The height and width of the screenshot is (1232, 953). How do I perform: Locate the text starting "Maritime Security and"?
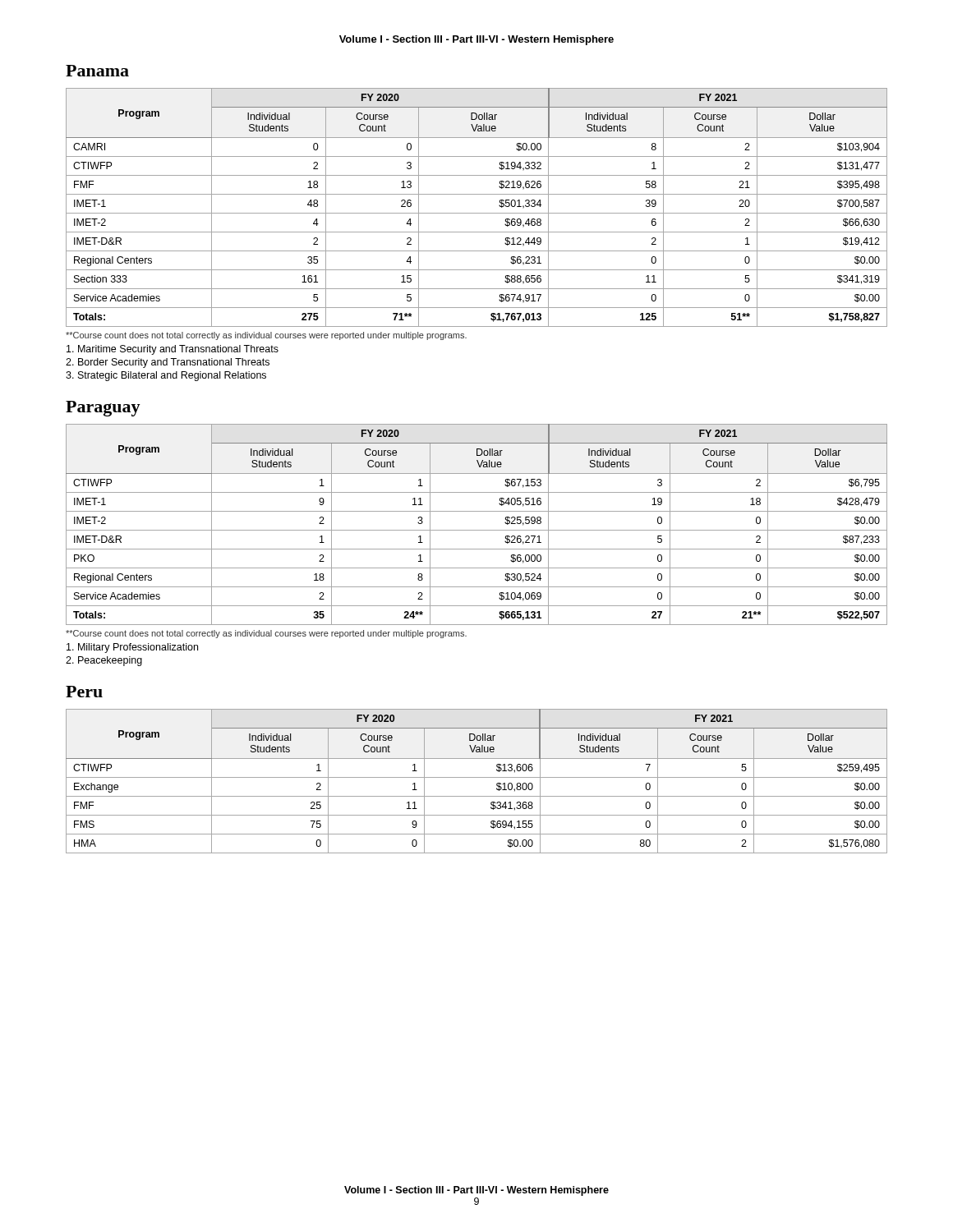pyautogui.click(x=172, y=349)
